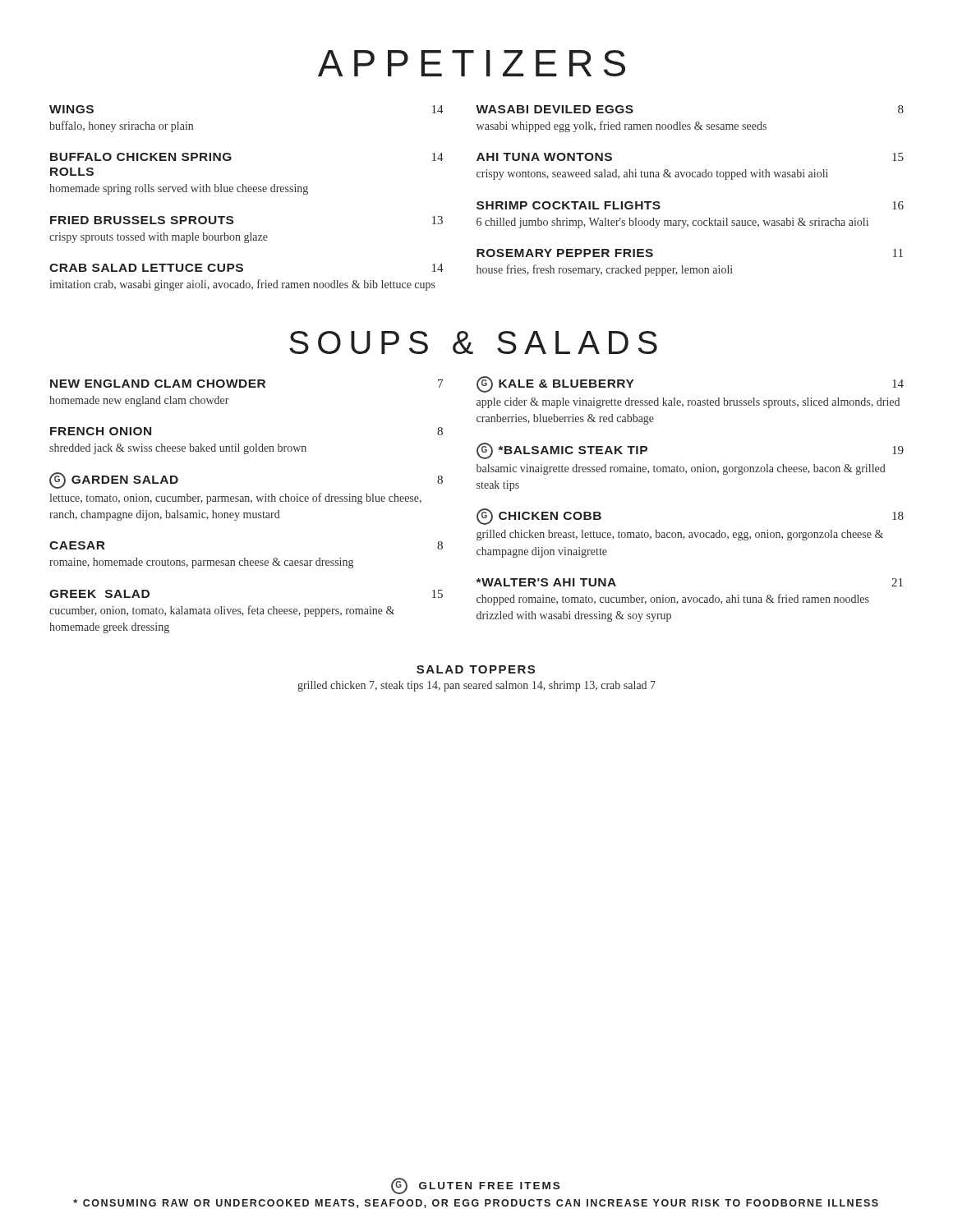Select the list item with the text "SHRIMP COCKTAIL FLIGHTS 16 6 chilled"

[690, 214]
